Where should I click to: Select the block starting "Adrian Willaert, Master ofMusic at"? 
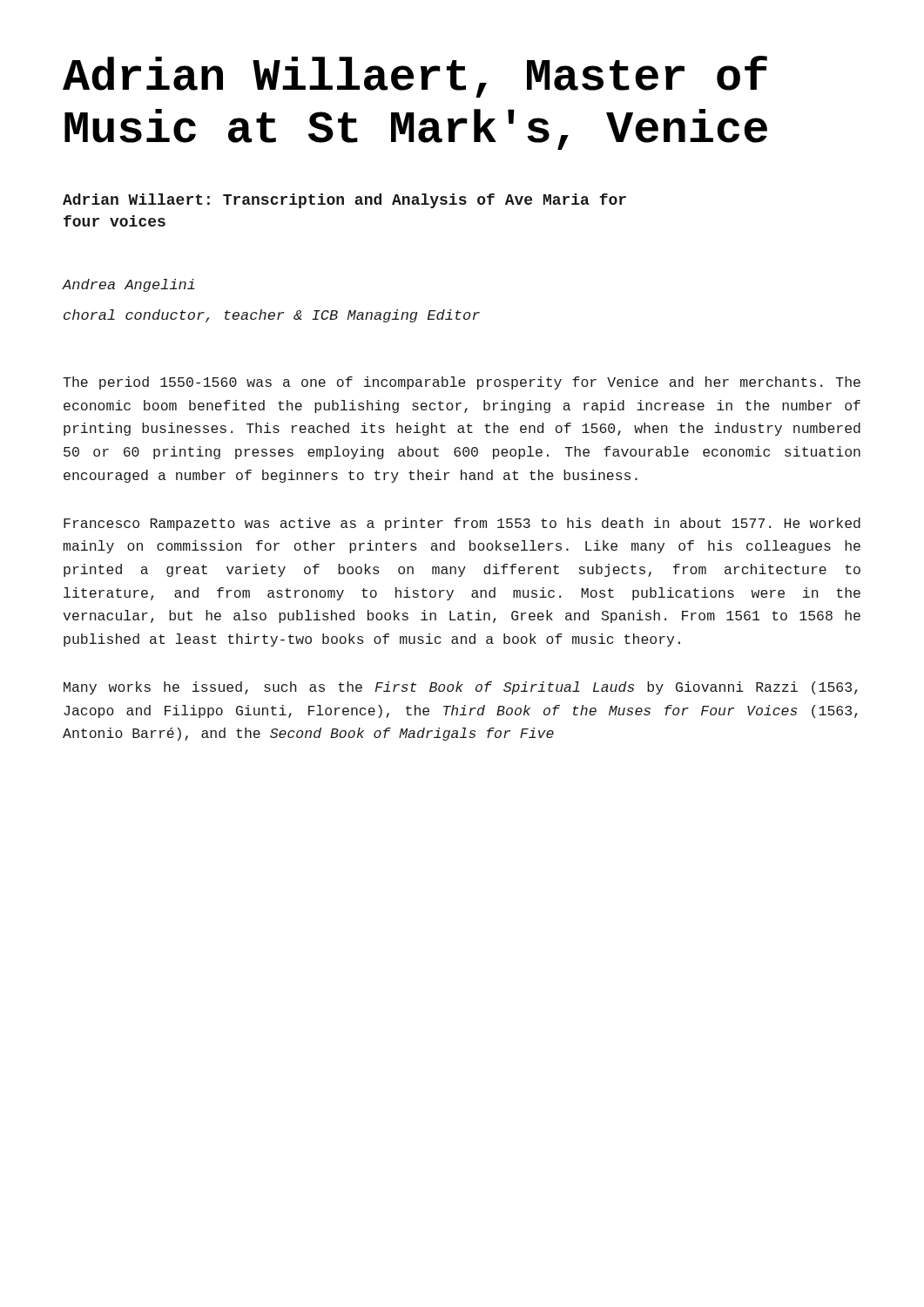[416, 104]
